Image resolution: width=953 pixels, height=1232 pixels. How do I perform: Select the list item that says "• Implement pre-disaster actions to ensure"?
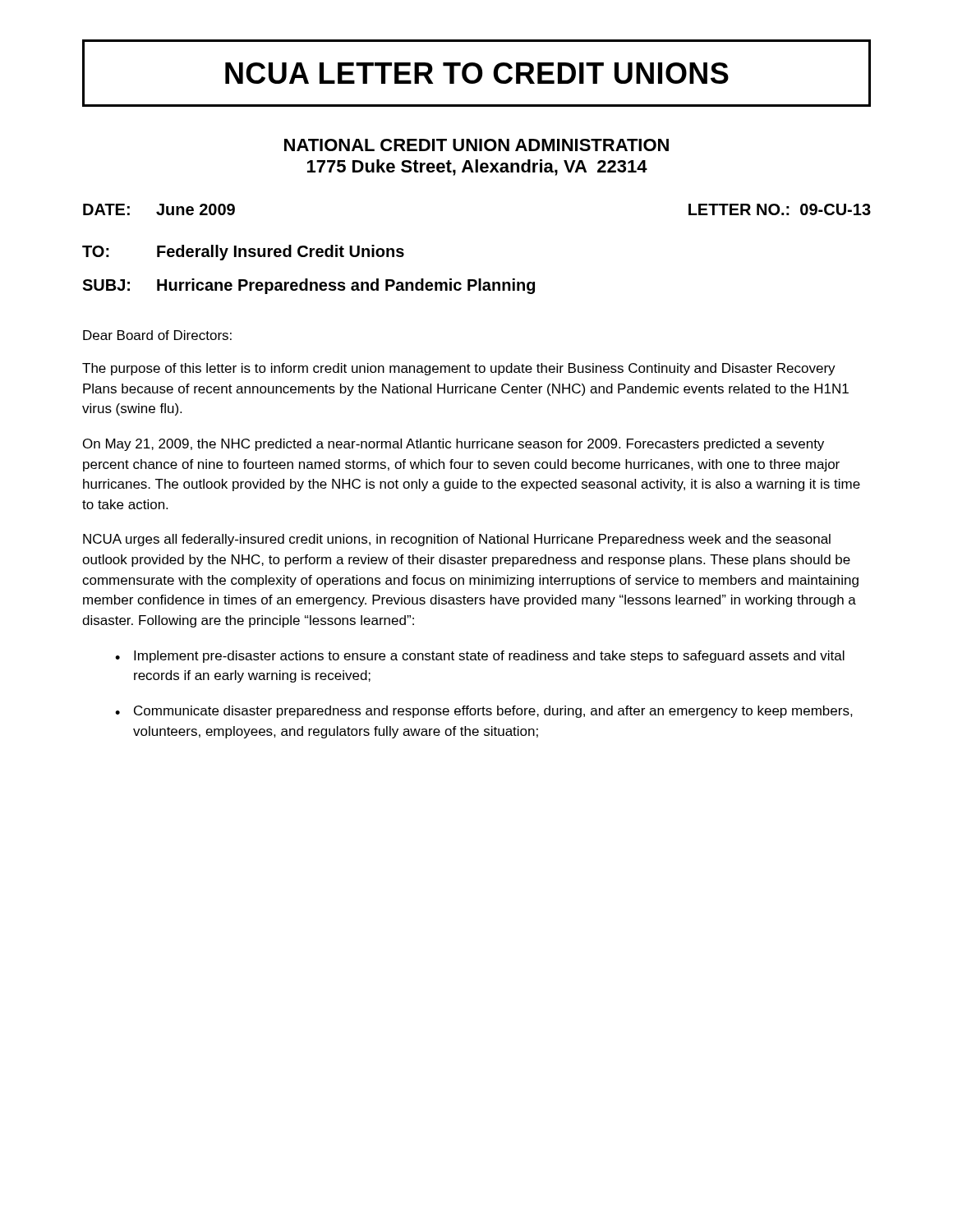[476, 666]
